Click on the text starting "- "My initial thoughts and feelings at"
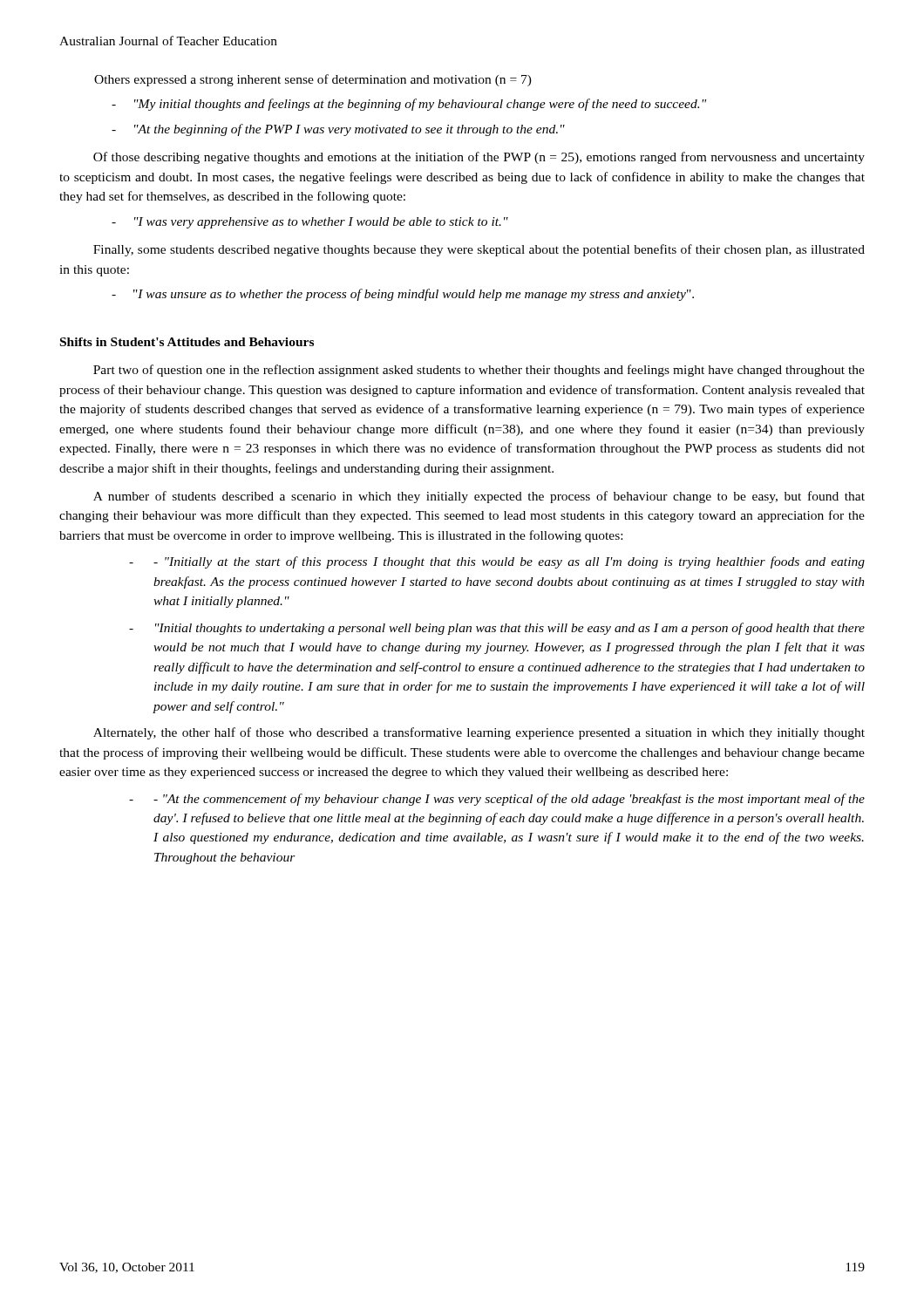 click(x=488, y=104)
